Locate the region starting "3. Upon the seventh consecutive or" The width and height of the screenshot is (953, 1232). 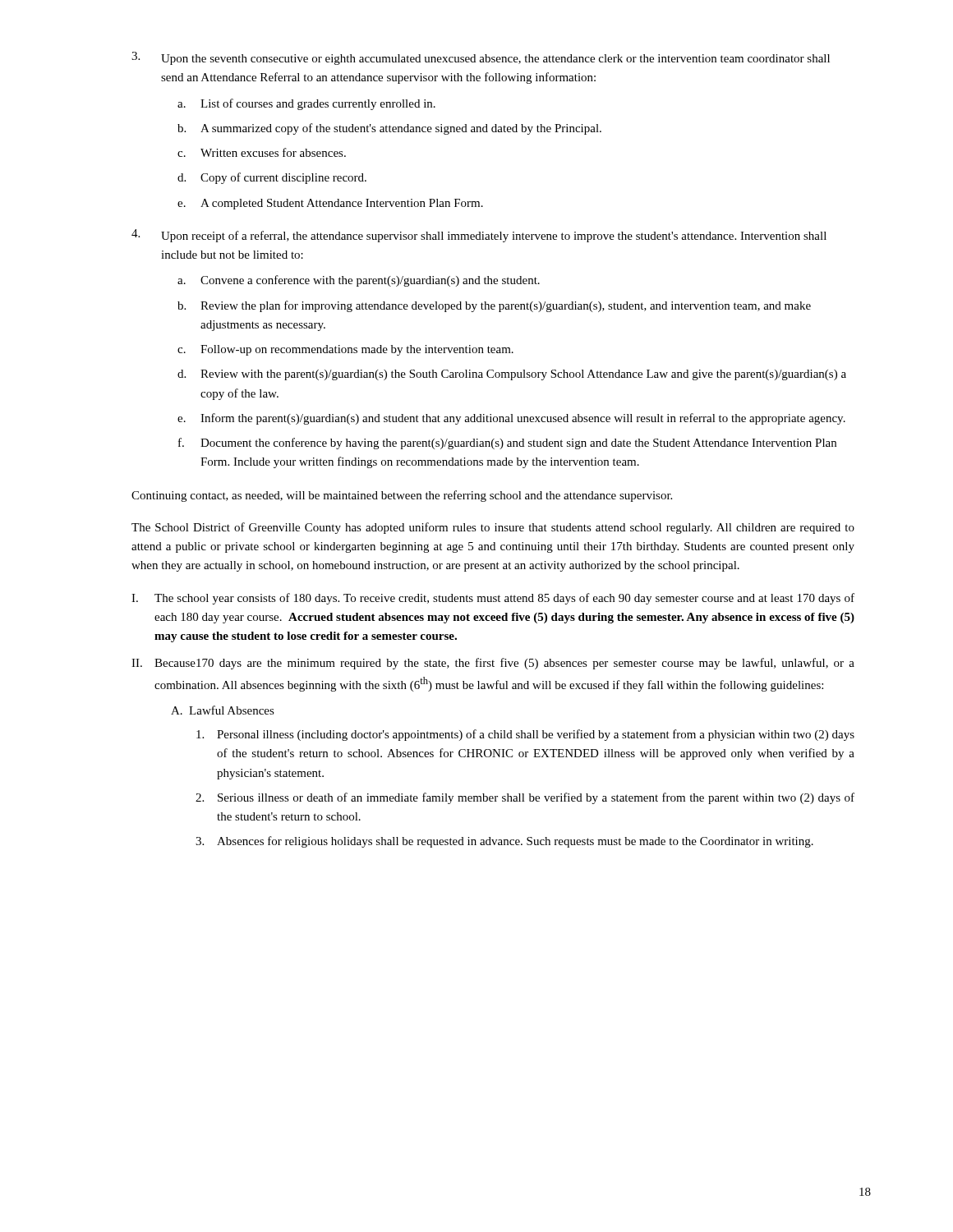point(493,134)
